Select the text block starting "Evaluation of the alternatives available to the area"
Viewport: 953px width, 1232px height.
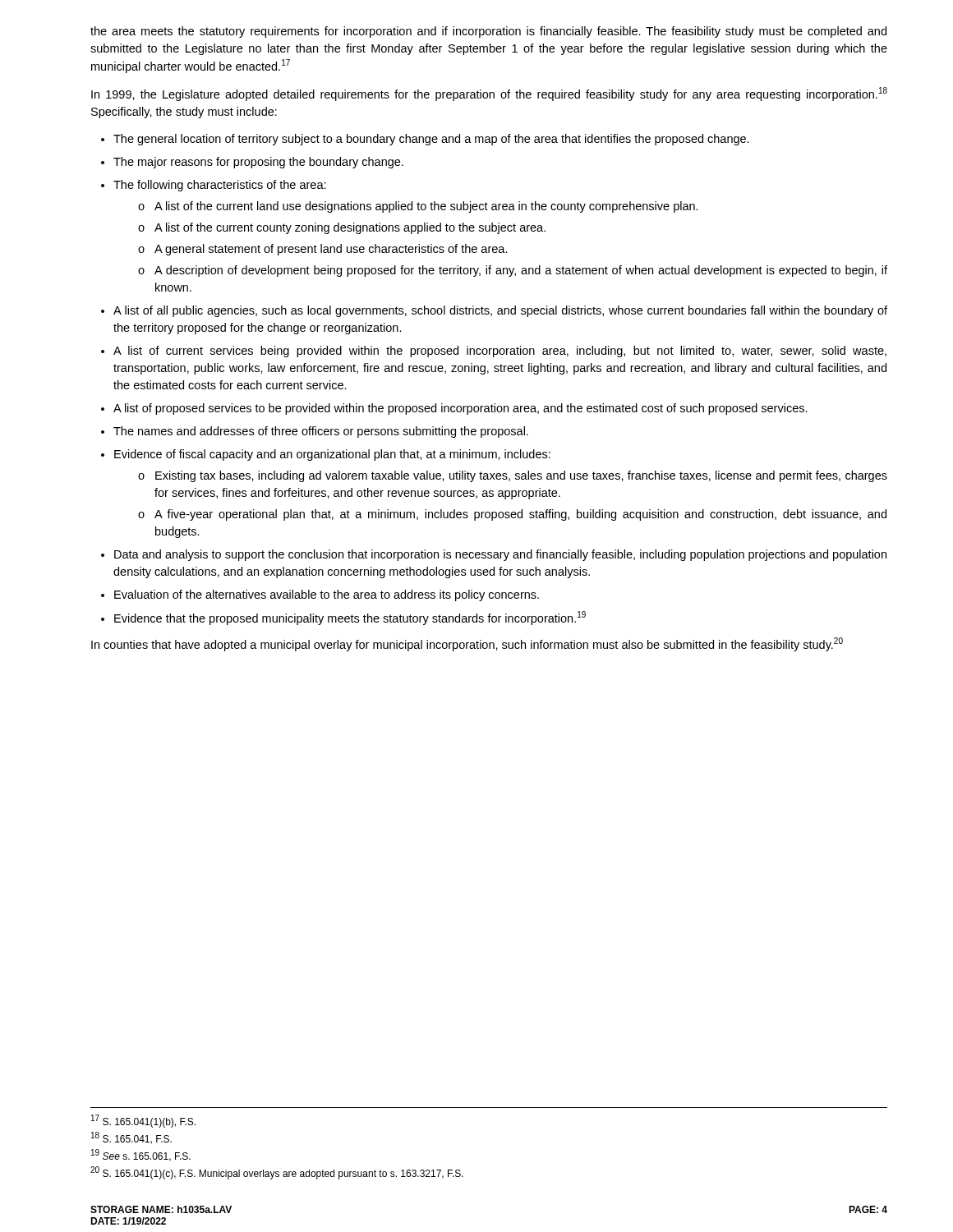click(327, 595)
